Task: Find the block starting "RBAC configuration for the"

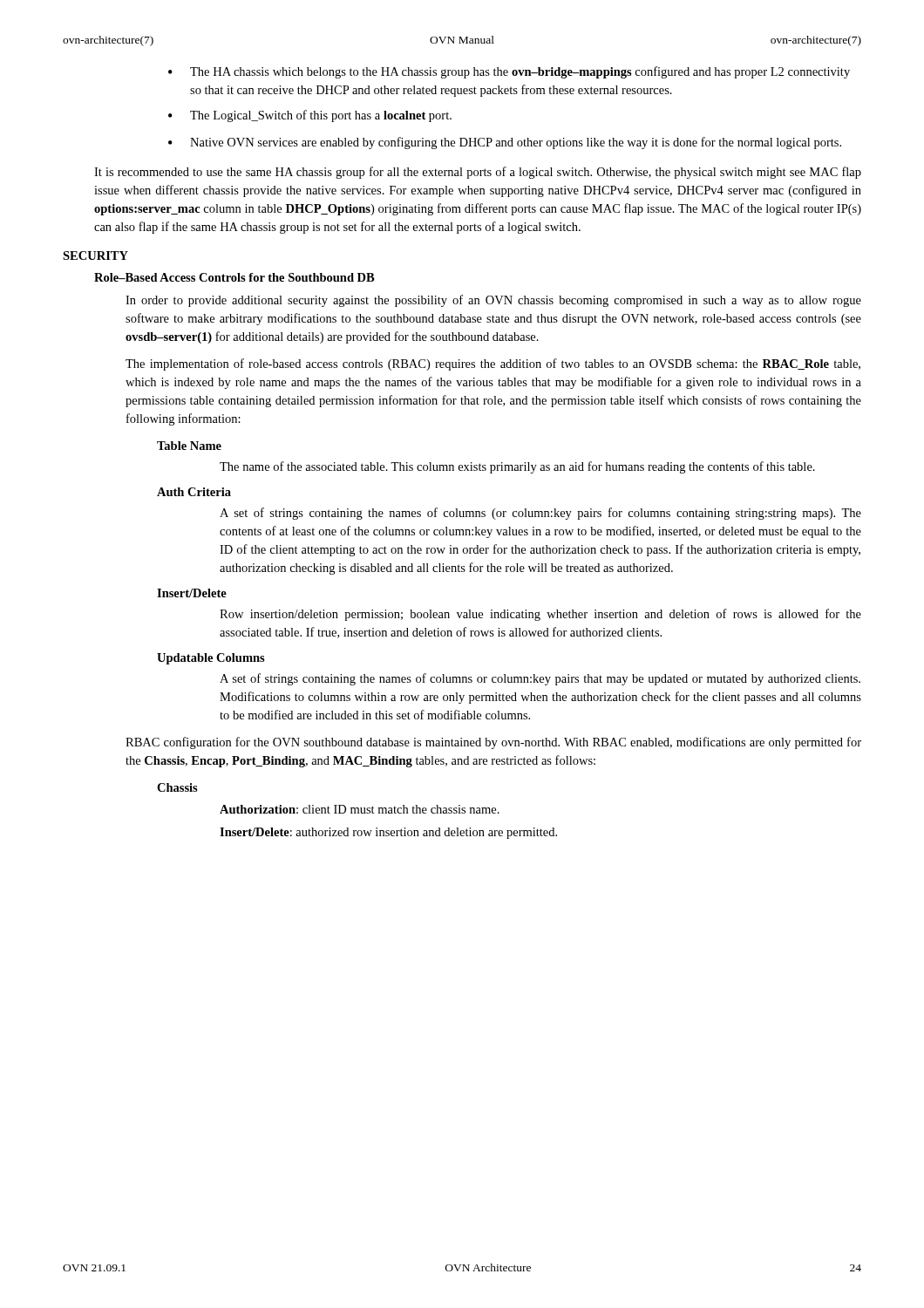Action: pos(493,751)
